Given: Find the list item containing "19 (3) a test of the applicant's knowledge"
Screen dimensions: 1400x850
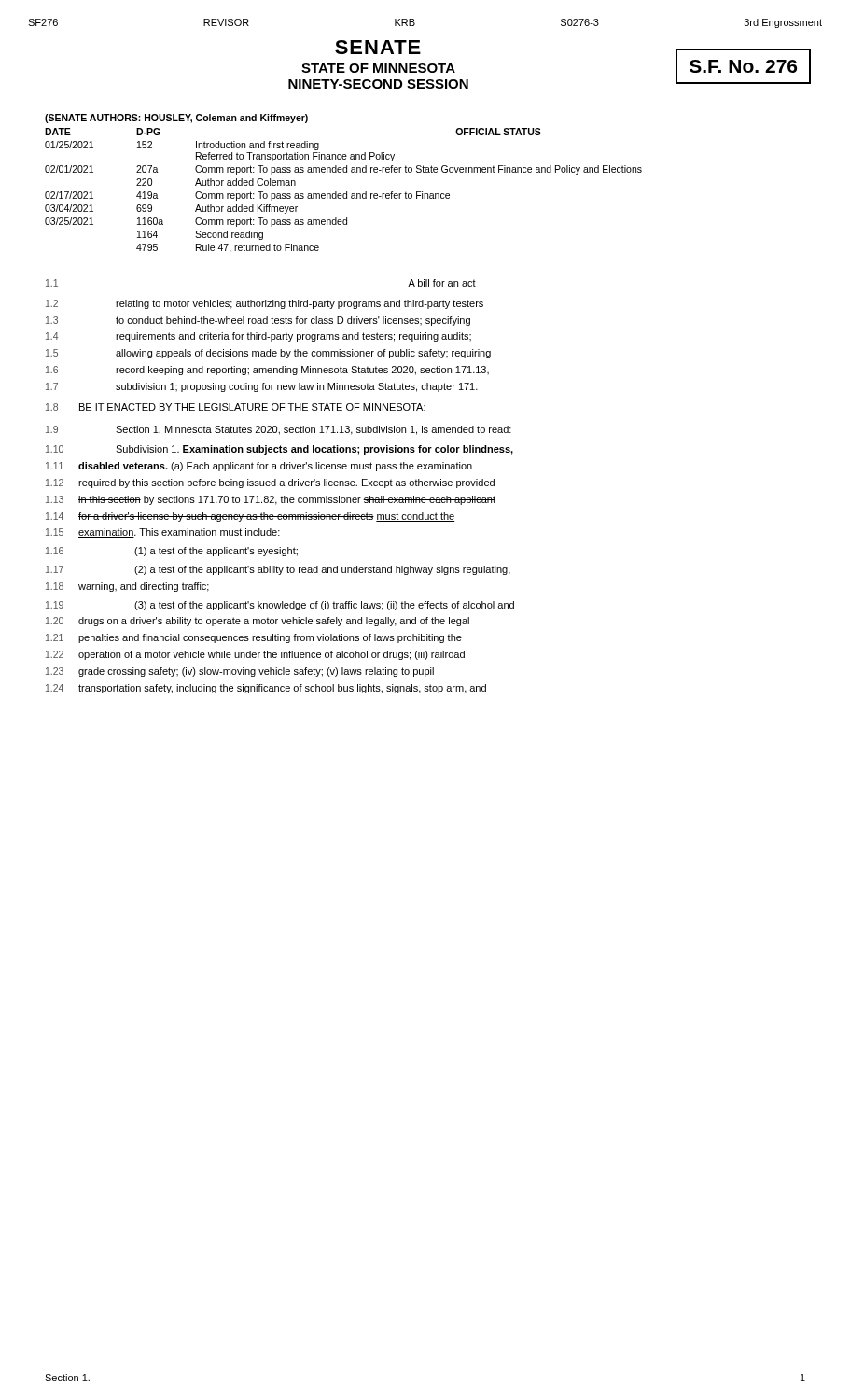Looking at the screenshot, I should [x=425, y=647].
